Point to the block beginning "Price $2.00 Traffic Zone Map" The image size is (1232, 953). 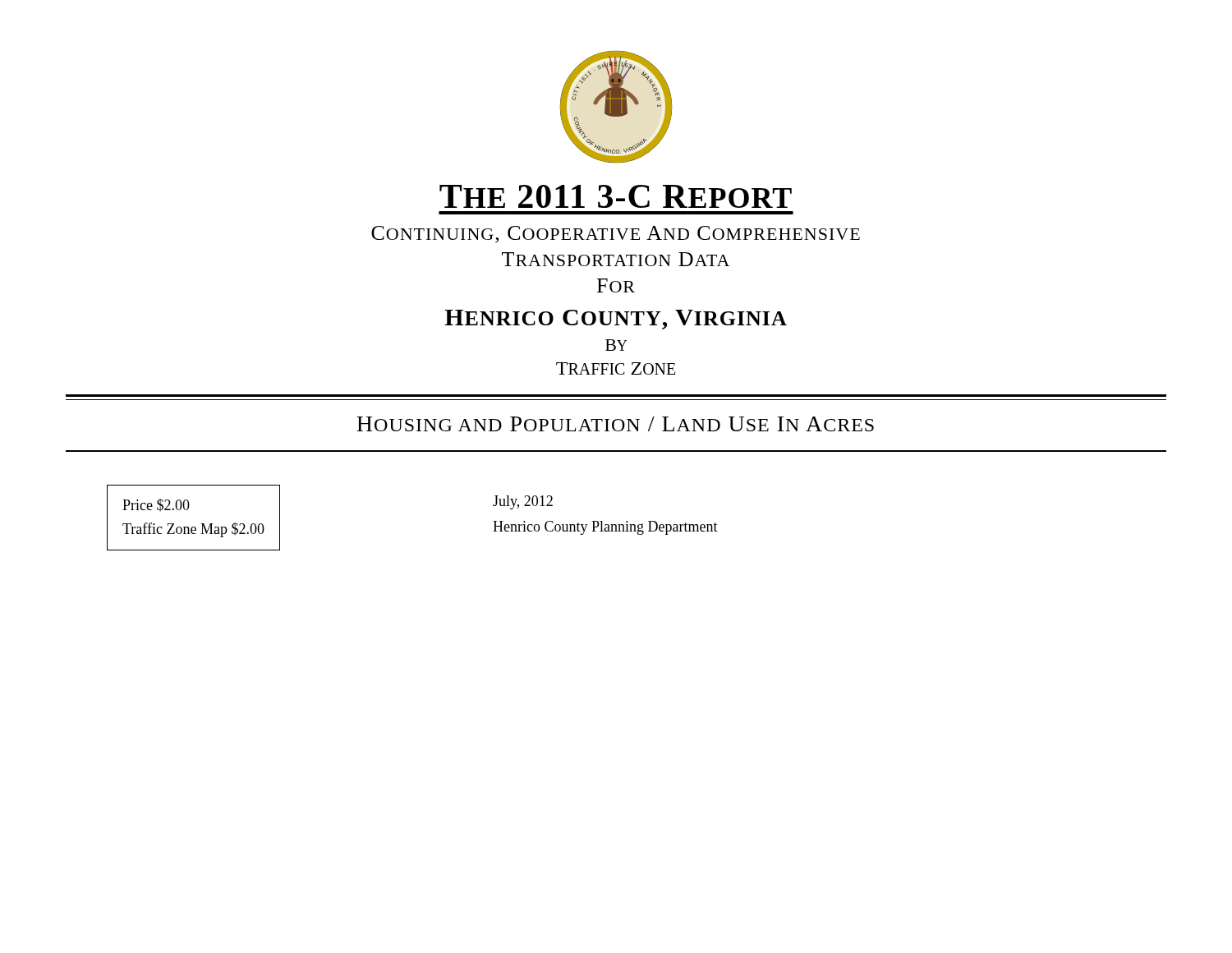(193, 517)
